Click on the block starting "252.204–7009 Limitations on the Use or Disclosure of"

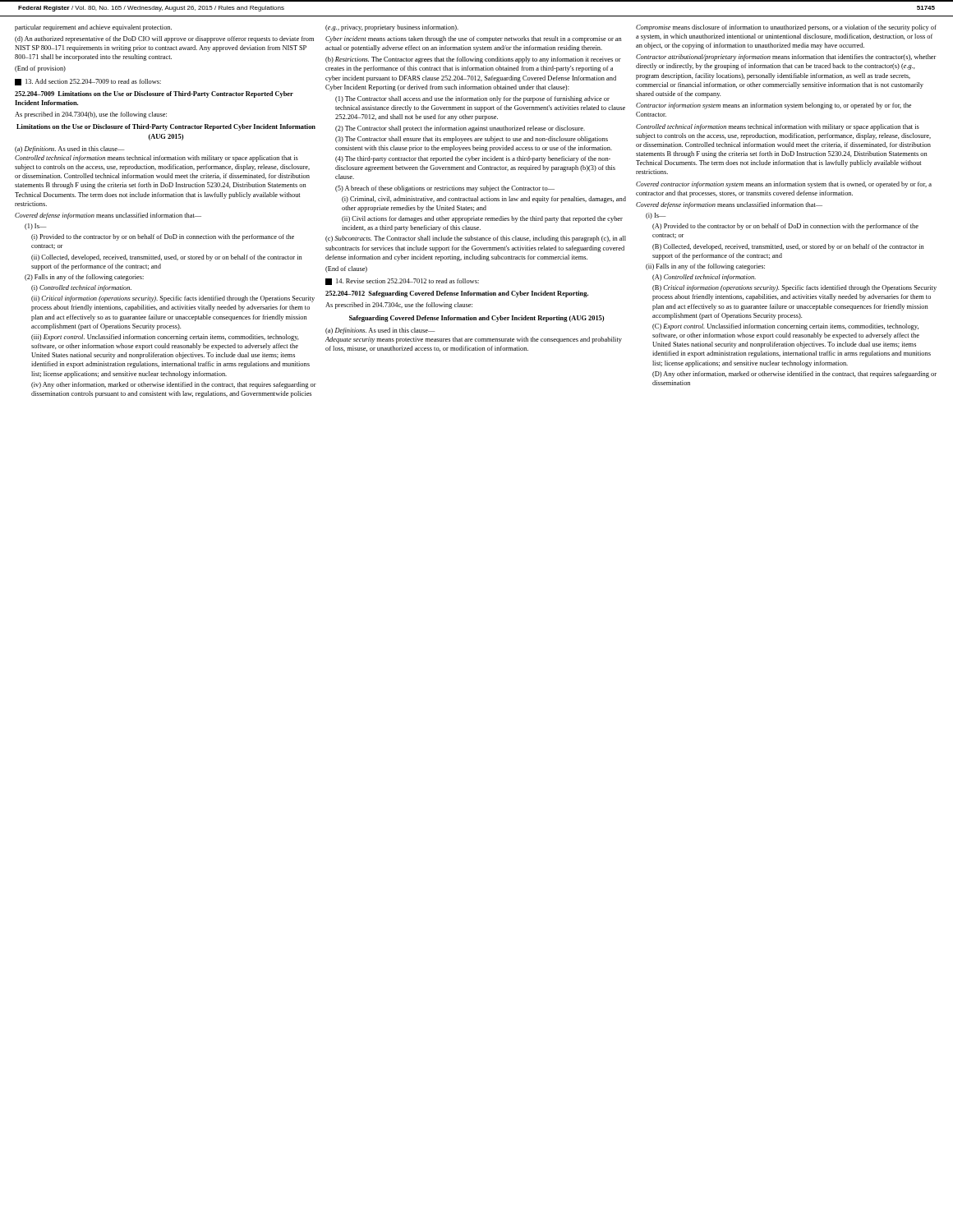click(154, 98)
